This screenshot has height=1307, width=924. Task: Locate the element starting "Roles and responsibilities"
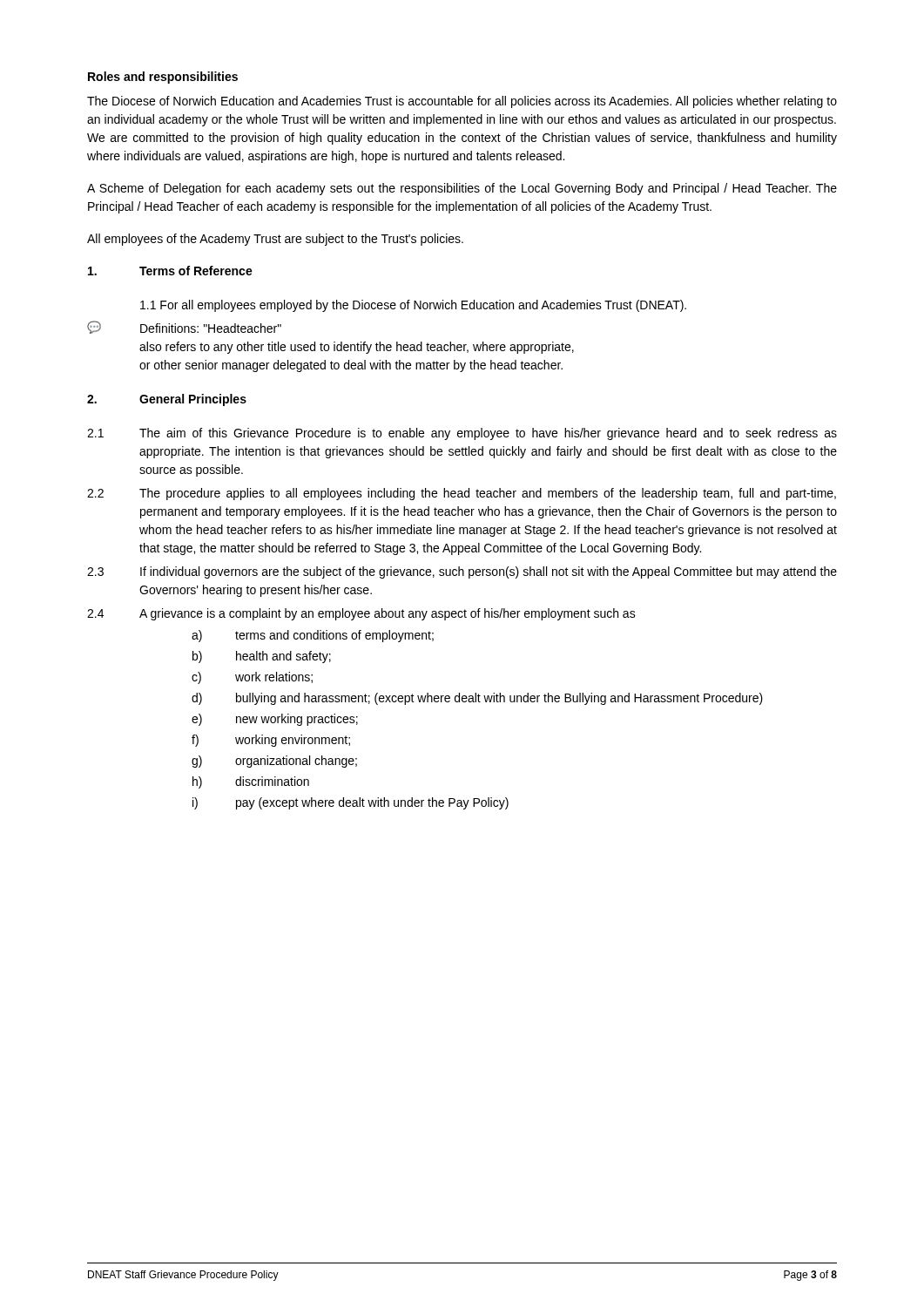163,77
